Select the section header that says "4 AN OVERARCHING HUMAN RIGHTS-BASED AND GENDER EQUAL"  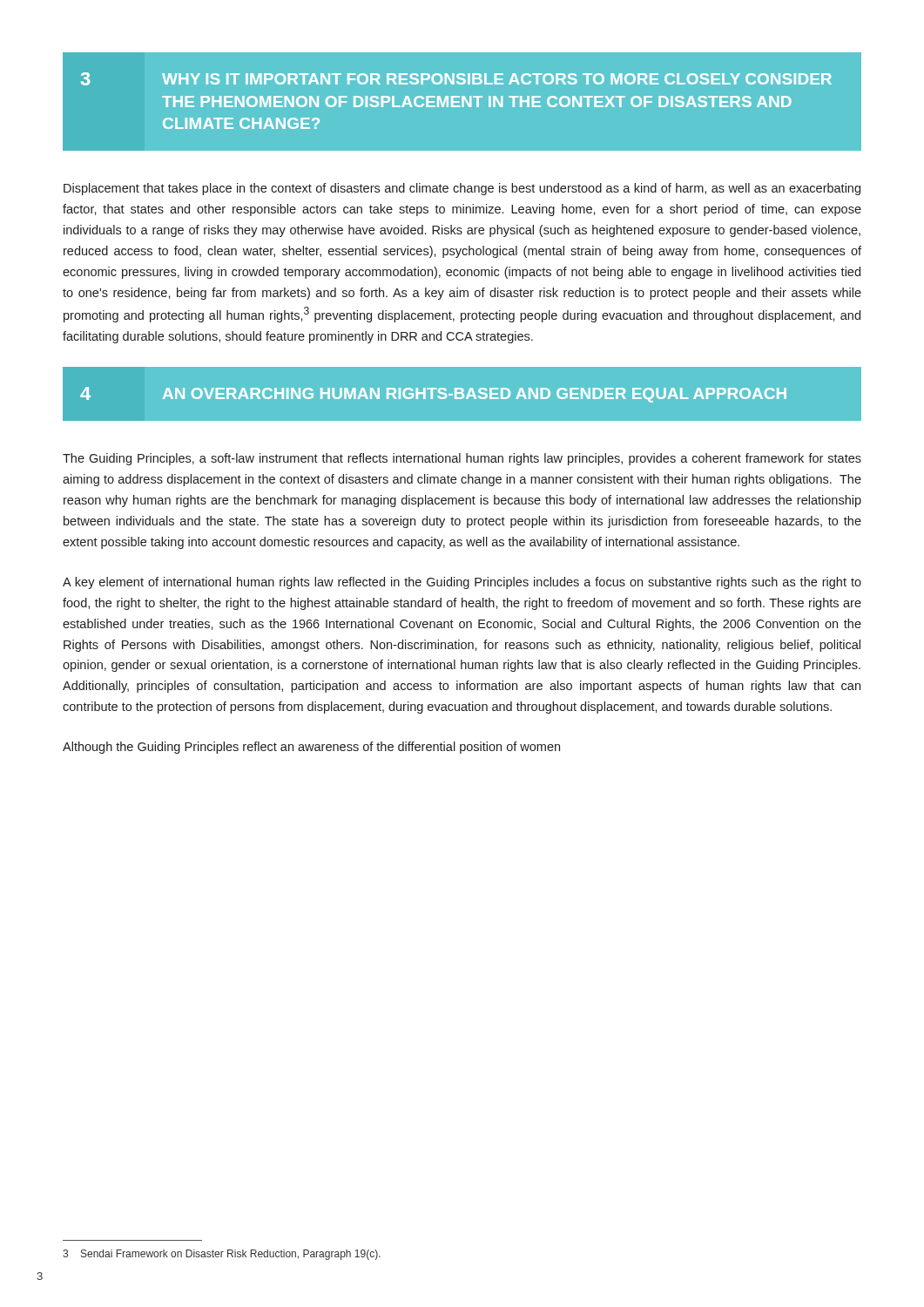click(x=462, y=394)
